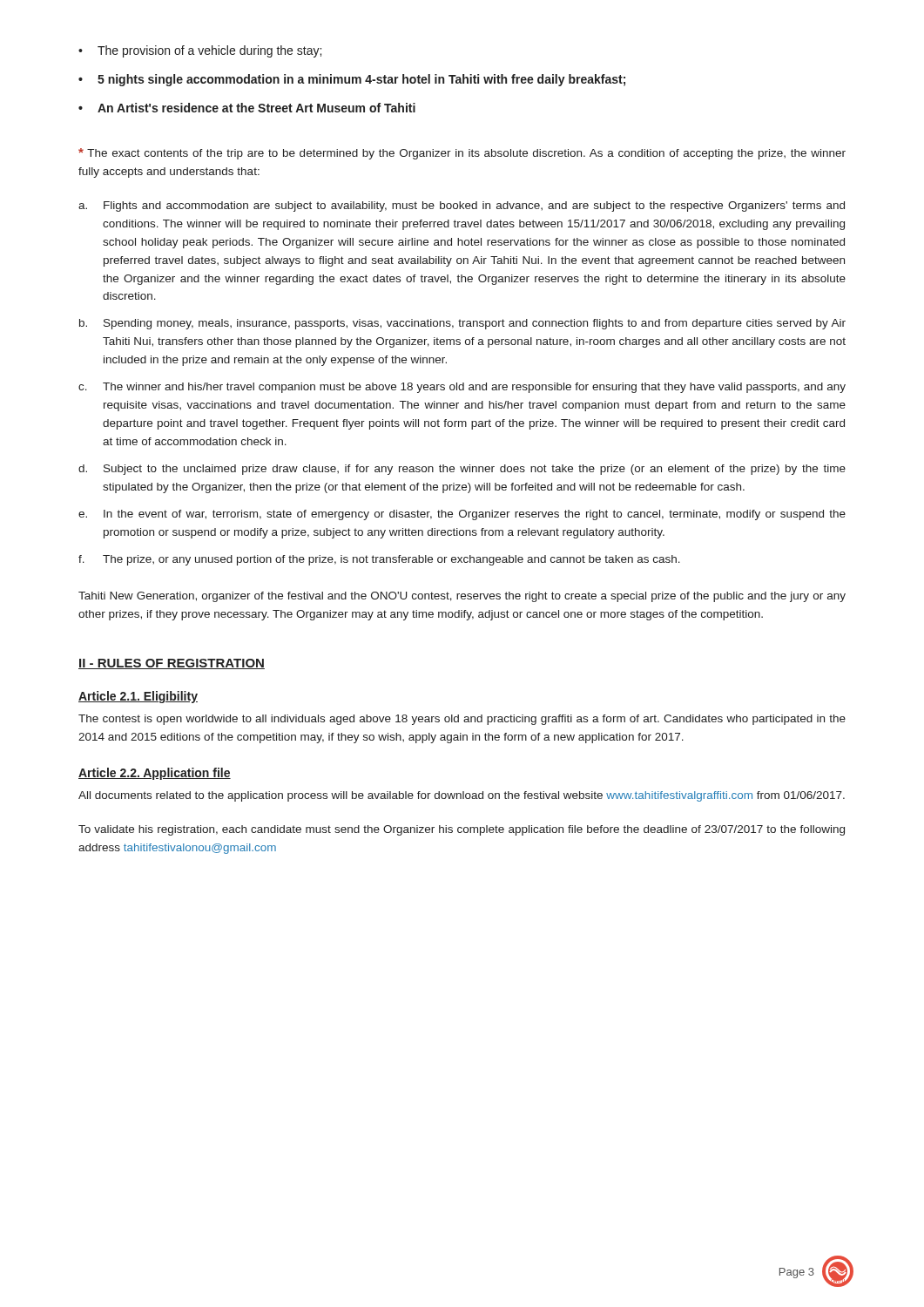The image size is (924, 1307).
Task: Locate the text block that says "To validate his"
Action: (x=462, y=838)
